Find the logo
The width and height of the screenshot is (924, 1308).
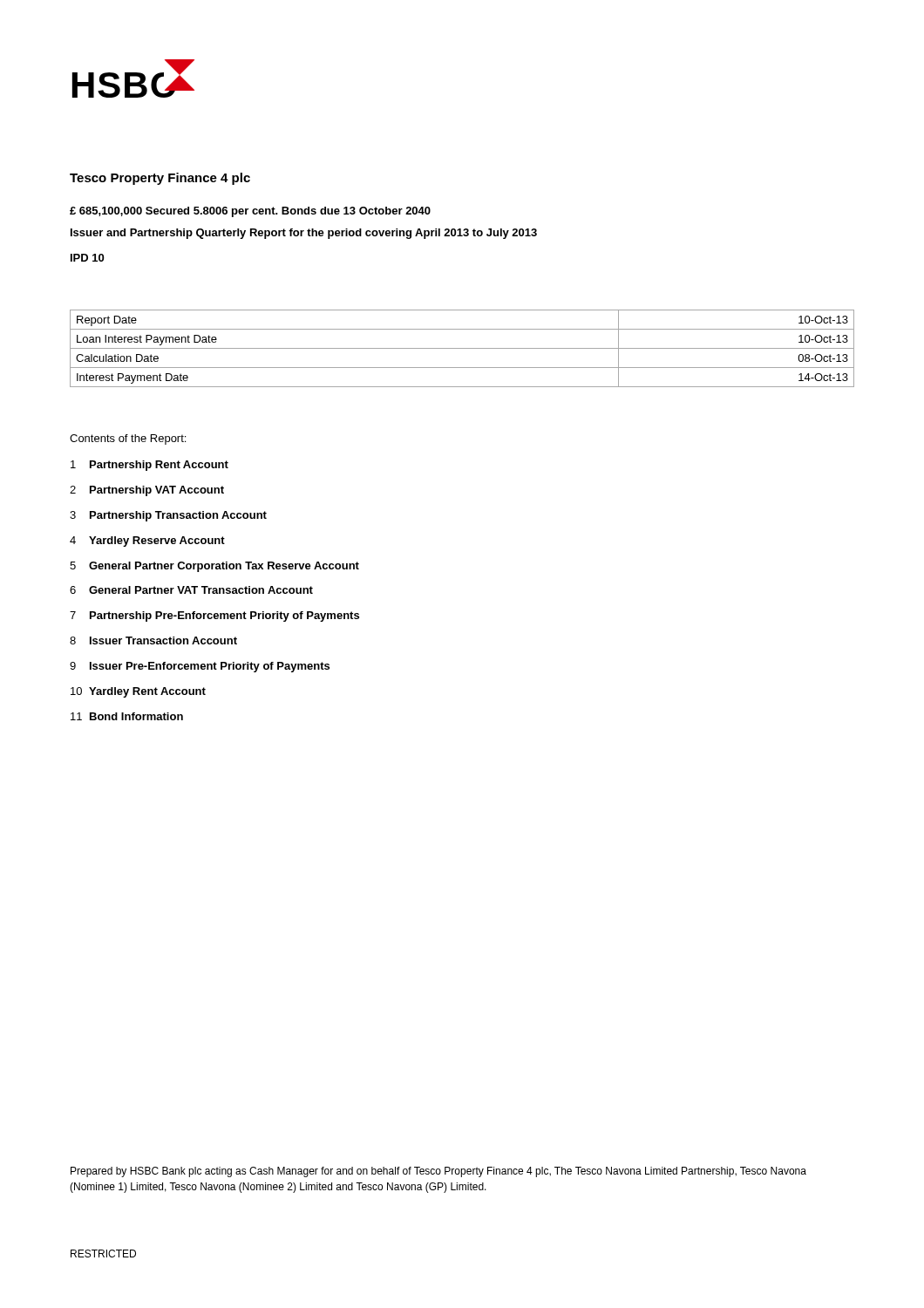(x=133, y=85)
